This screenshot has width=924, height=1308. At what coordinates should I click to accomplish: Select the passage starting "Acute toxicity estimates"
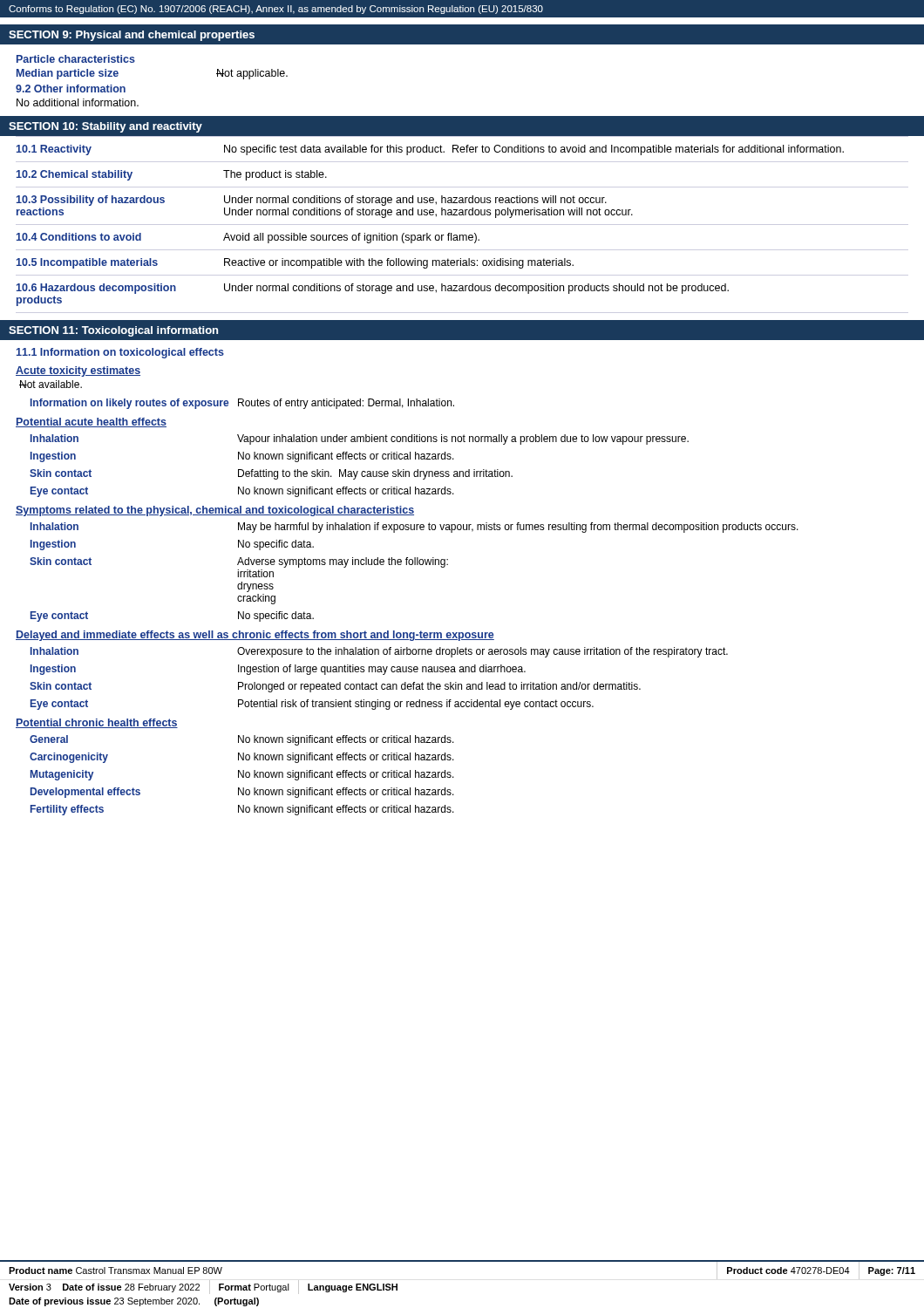78,371
